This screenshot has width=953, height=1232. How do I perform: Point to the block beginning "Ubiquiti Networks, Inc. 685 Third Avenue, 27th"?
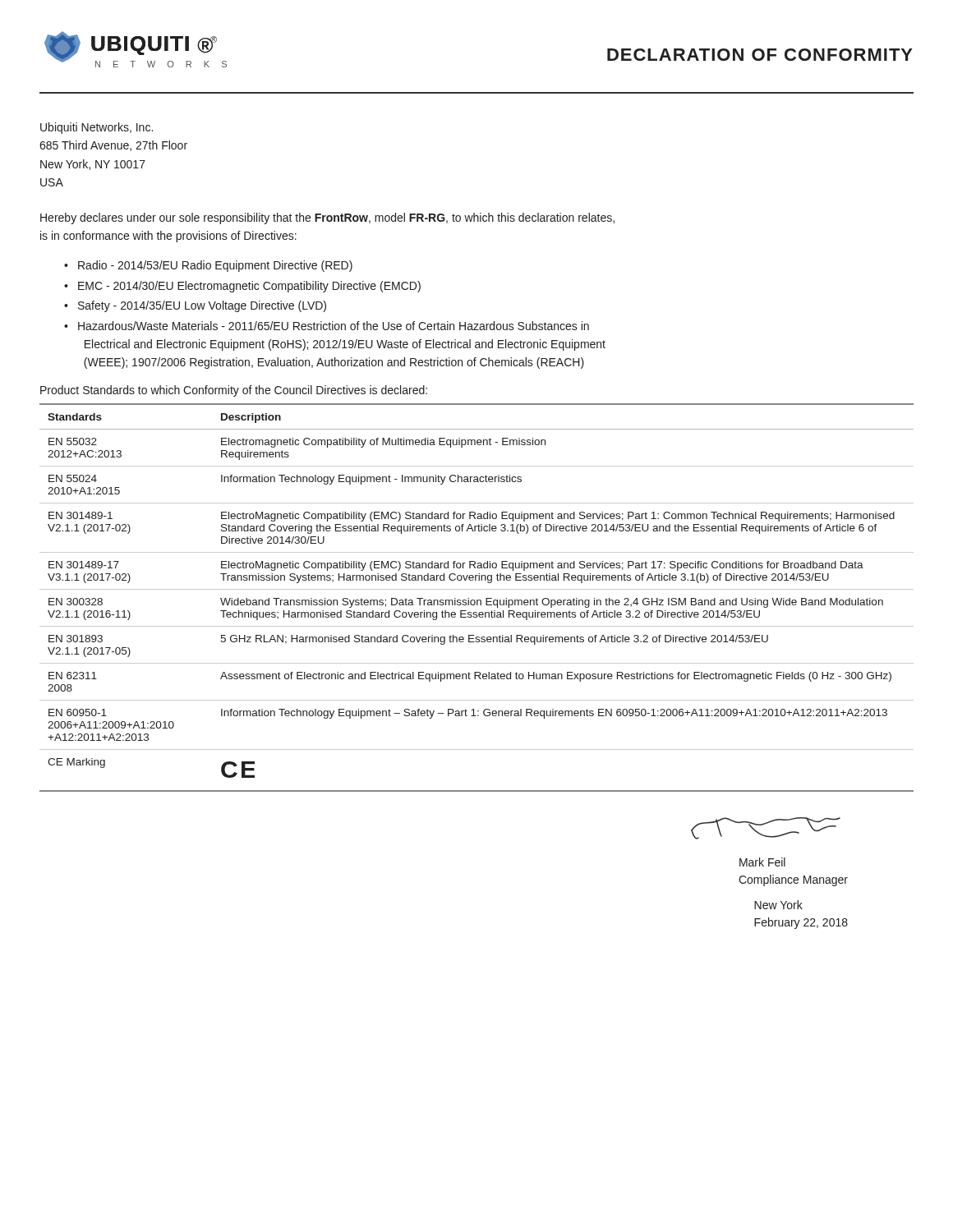pos(113,155)
